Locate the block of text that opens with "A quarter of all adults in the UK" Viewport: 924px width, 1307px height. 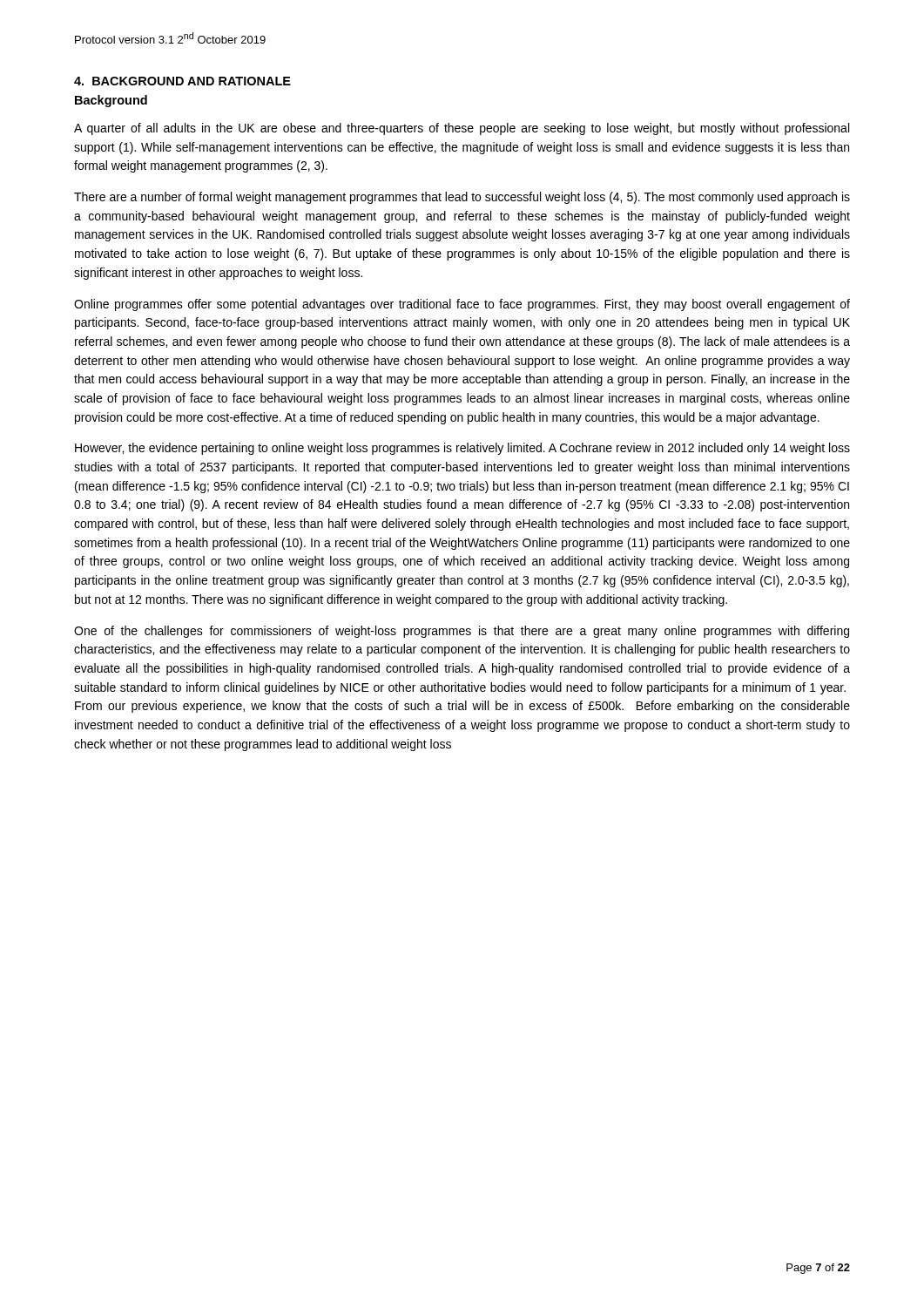coord(462,148)
